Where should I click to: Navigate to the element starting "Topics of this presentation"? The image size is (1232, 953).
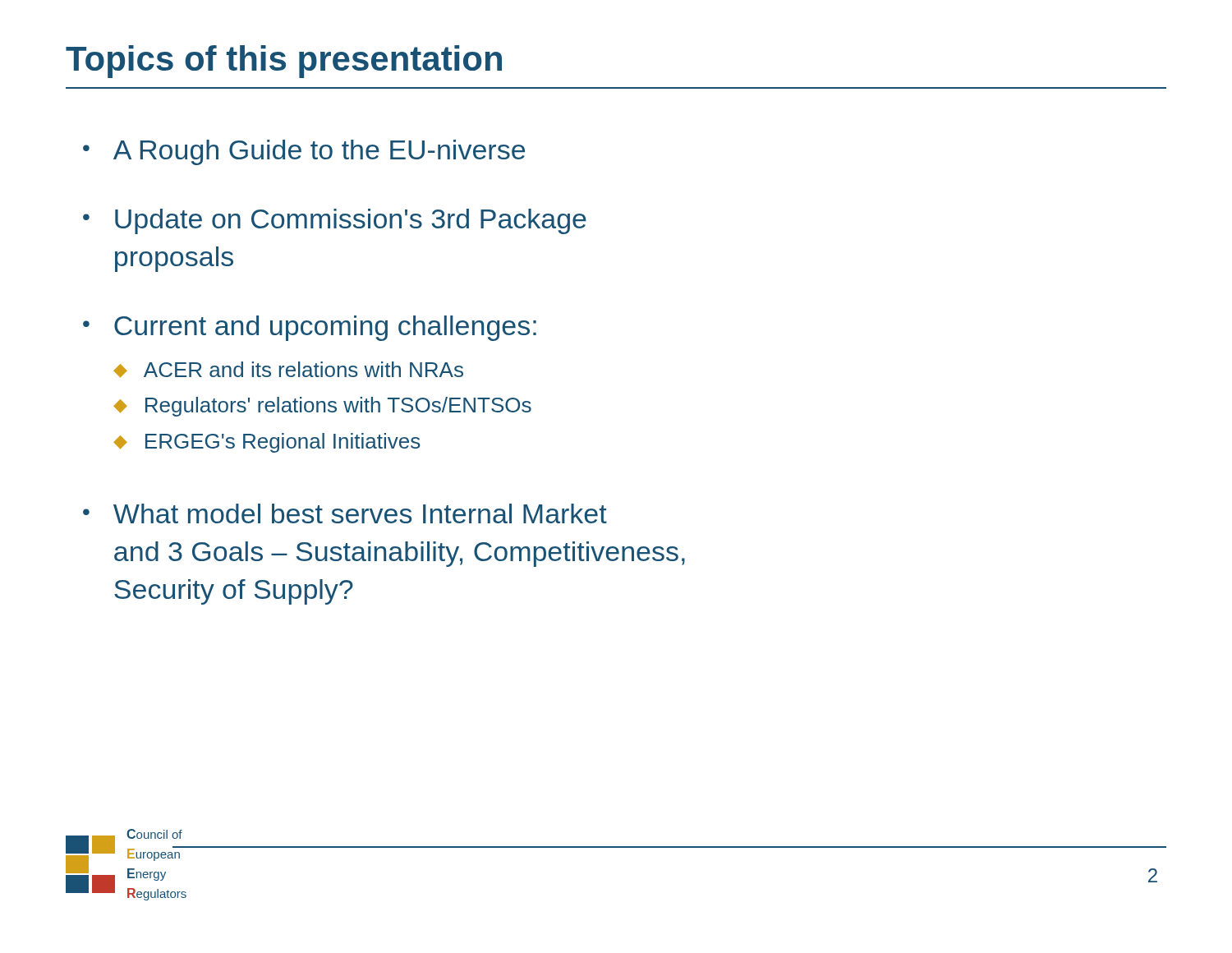coord(284,62)
